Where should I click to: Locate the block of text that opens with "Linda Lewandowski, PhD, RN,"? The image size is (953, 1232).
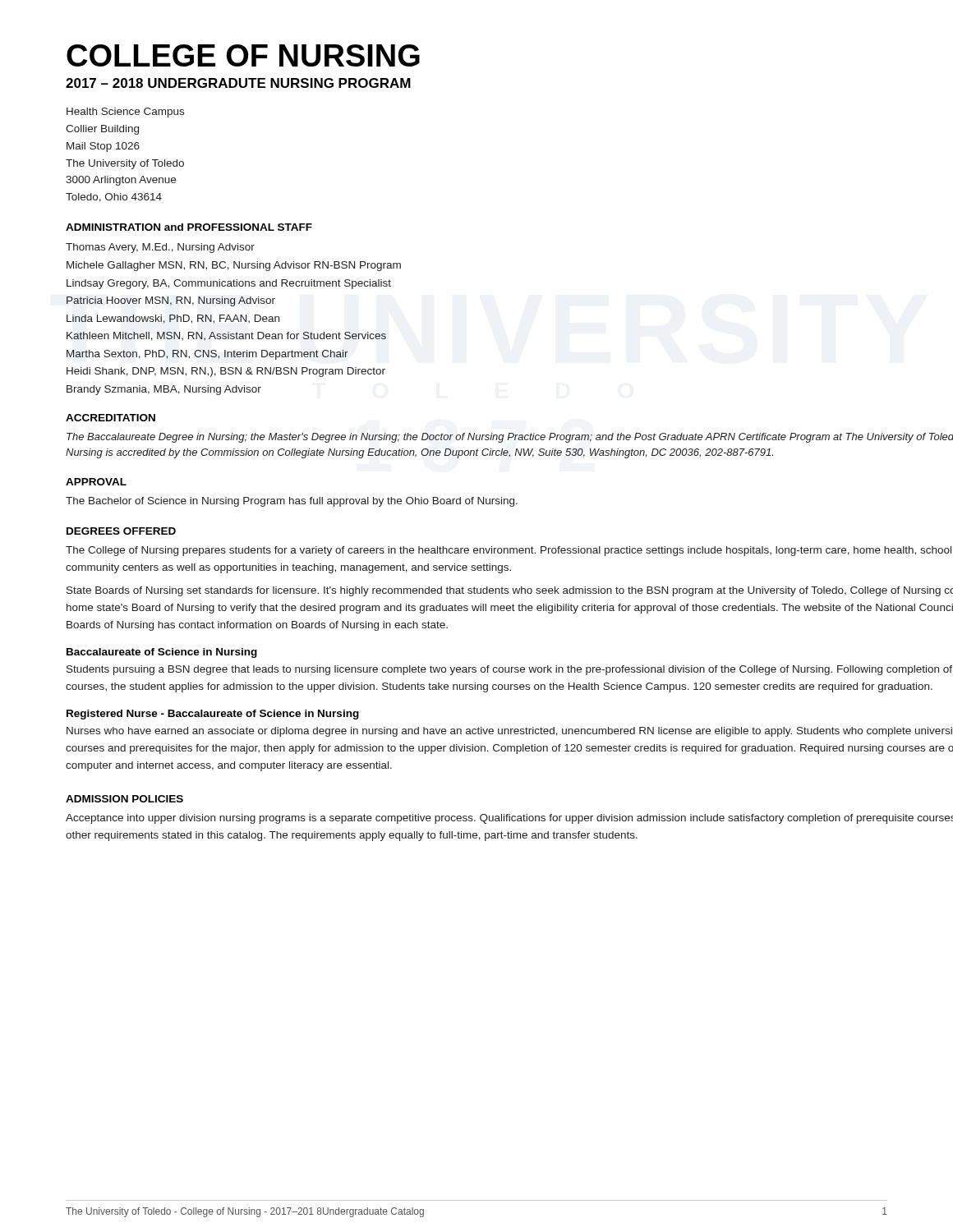click(x=173, y=318)
